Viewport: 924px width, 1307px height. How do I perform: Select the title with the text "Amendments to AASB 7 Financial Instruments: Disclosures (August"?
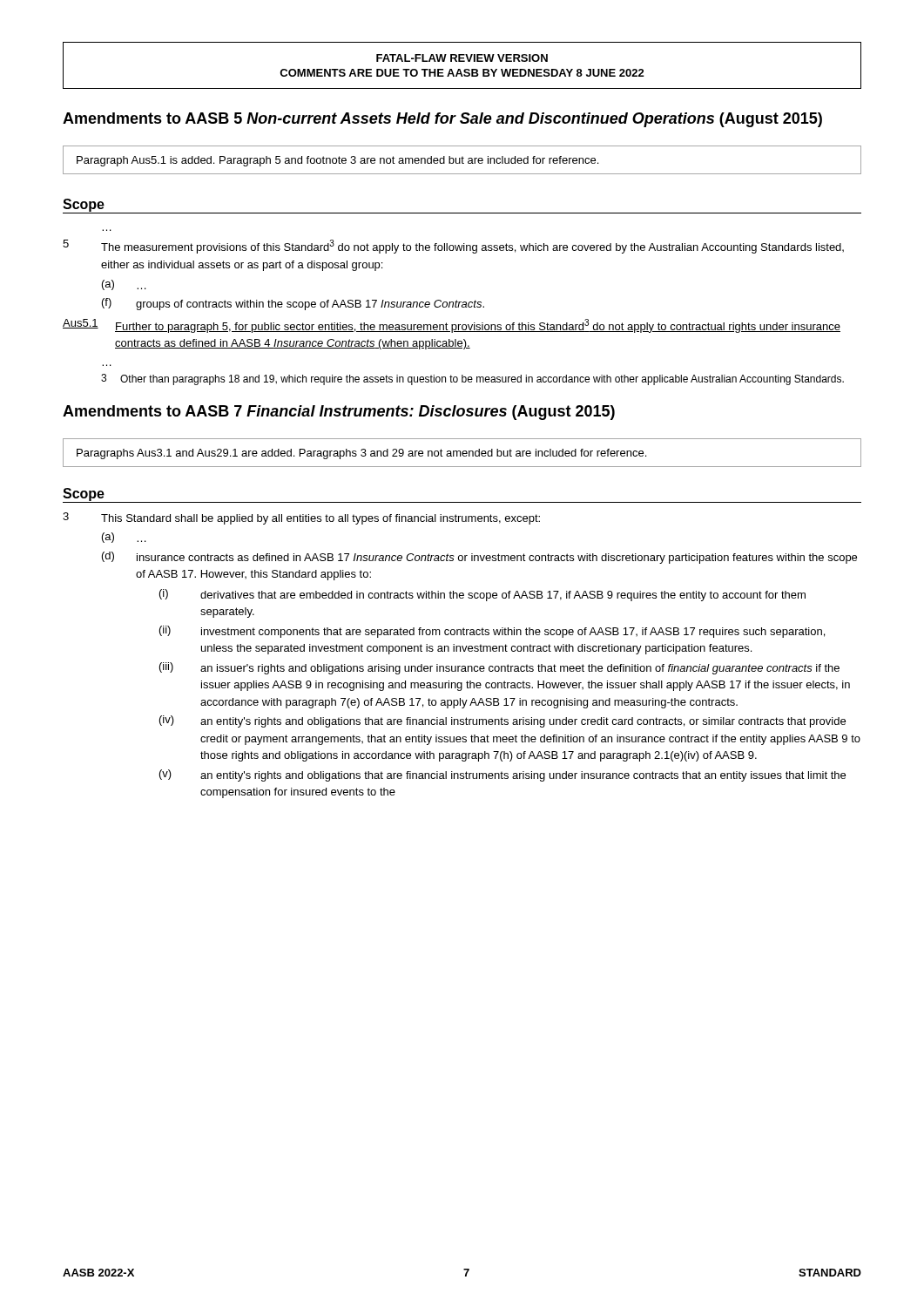[x=339, y=411]
